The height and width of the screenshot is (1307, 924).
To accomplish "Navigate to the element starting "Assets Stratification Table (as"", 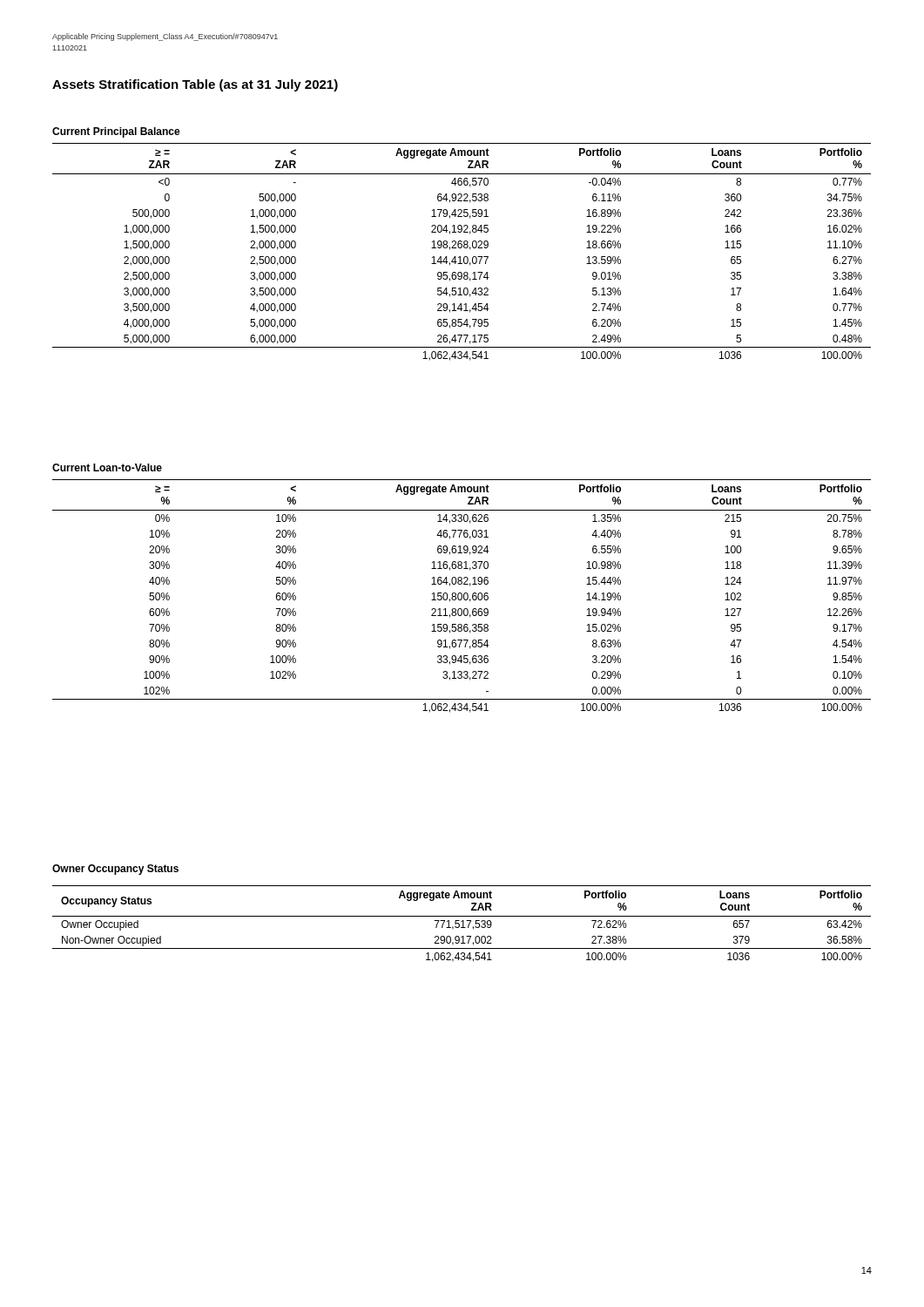I will click(x=195, y=84).
